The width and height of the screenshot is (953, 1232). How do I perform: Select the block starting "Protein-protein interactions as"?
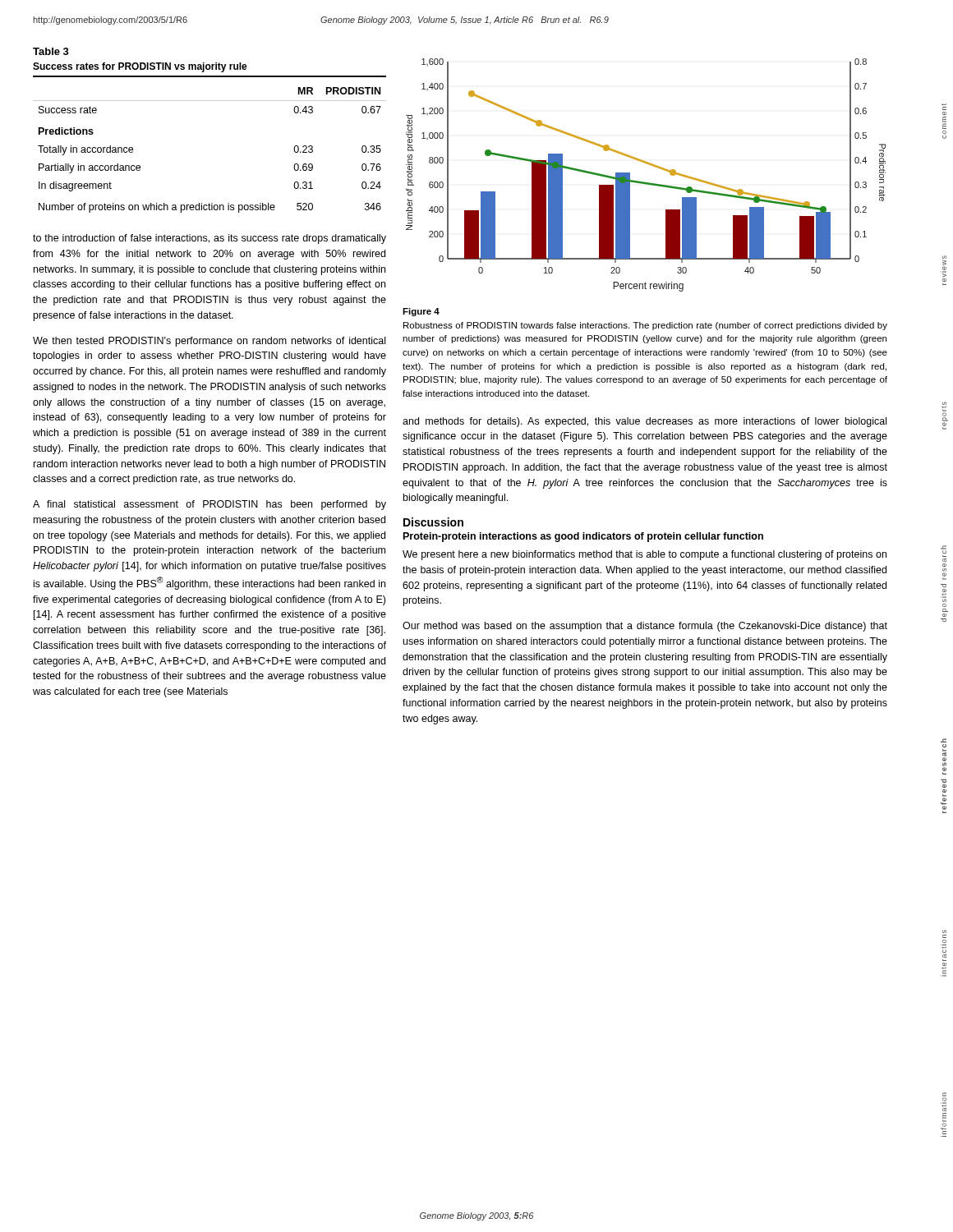(x=583, y=536)
